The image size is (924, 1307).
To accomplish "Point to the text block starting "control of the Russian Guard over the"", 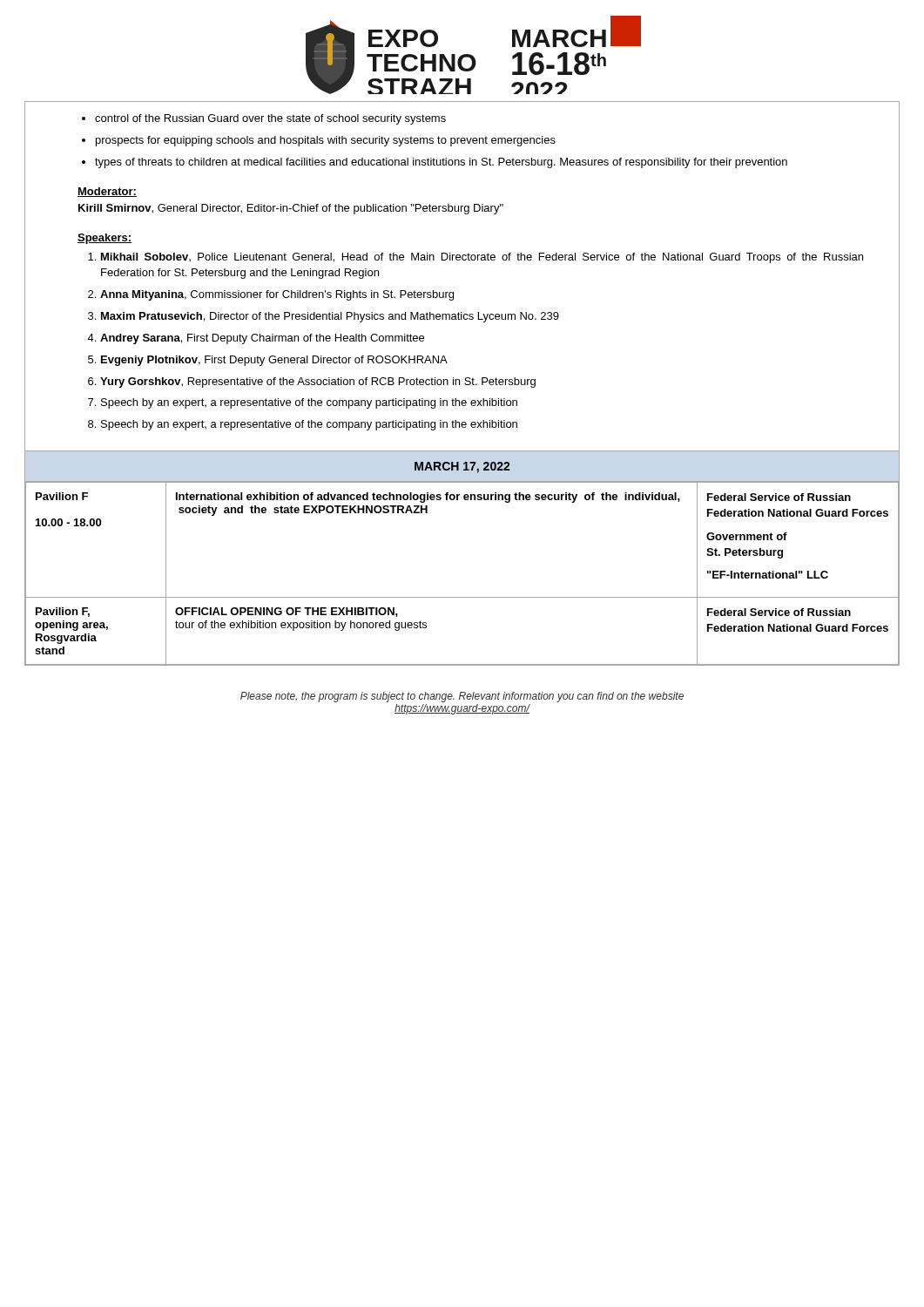I will point(270,118).
